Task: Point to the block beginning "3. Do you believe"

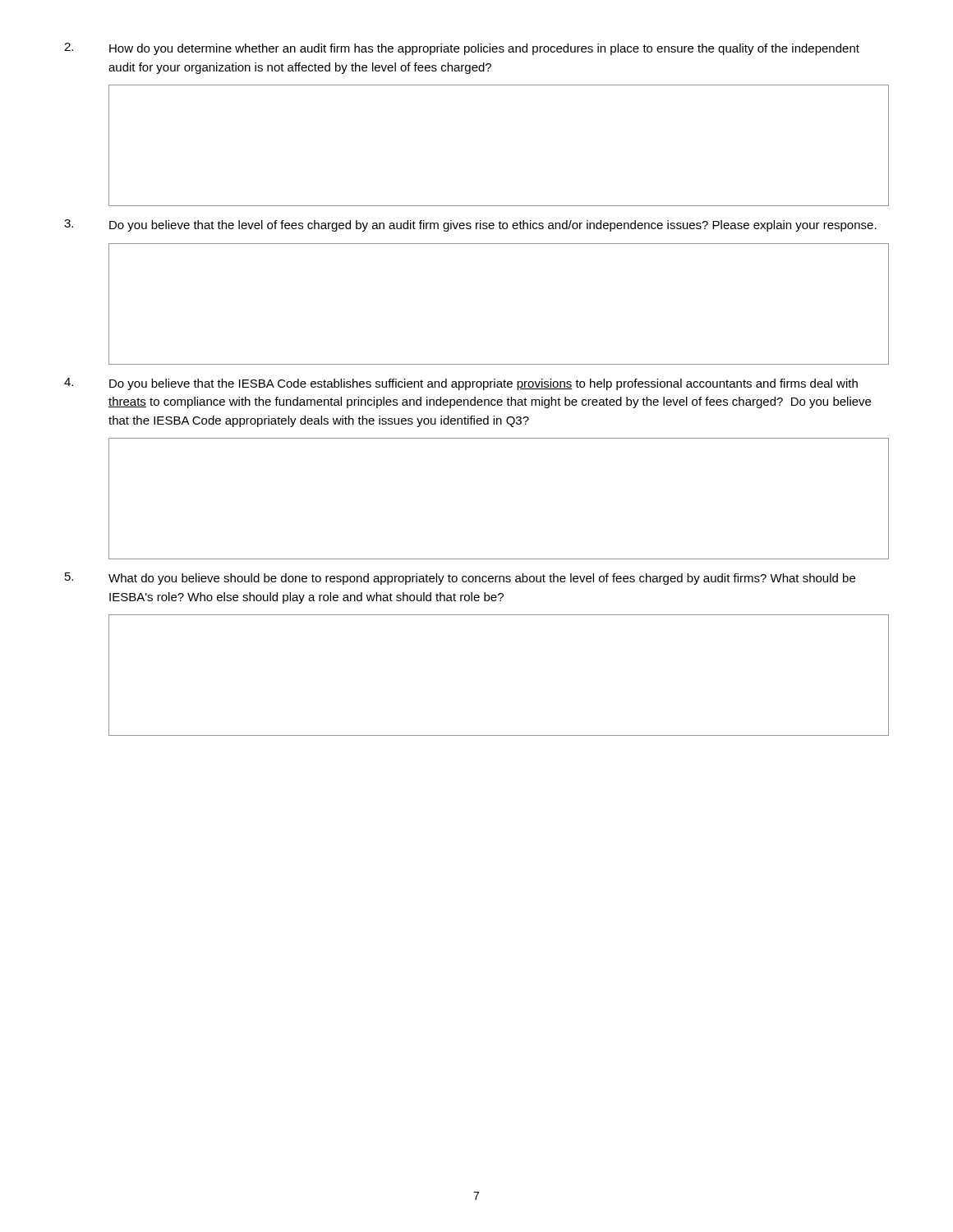Action: 470,225
